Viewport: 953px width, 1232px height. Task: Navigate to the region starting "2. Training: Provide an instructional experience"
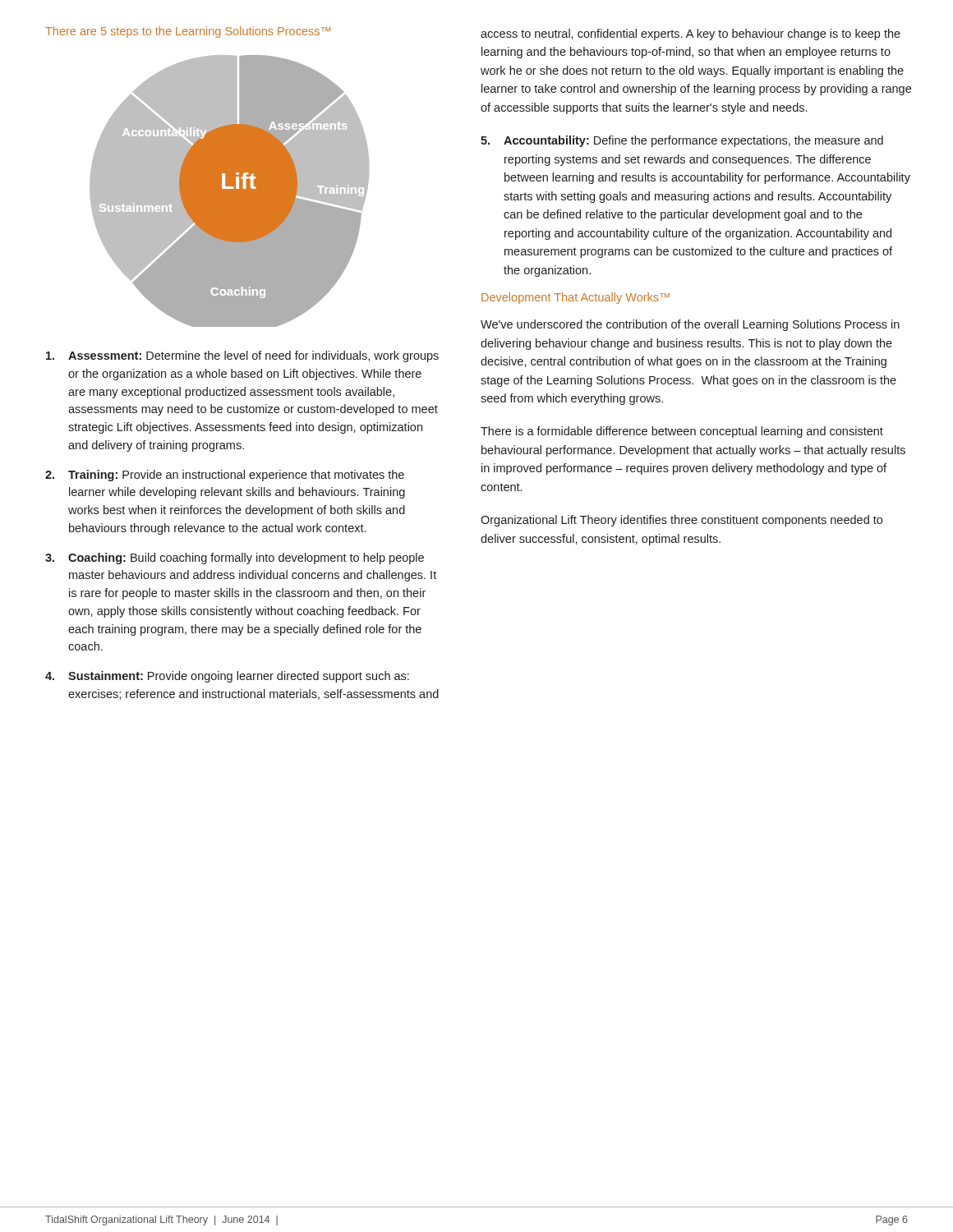click(x=242, y=502)
